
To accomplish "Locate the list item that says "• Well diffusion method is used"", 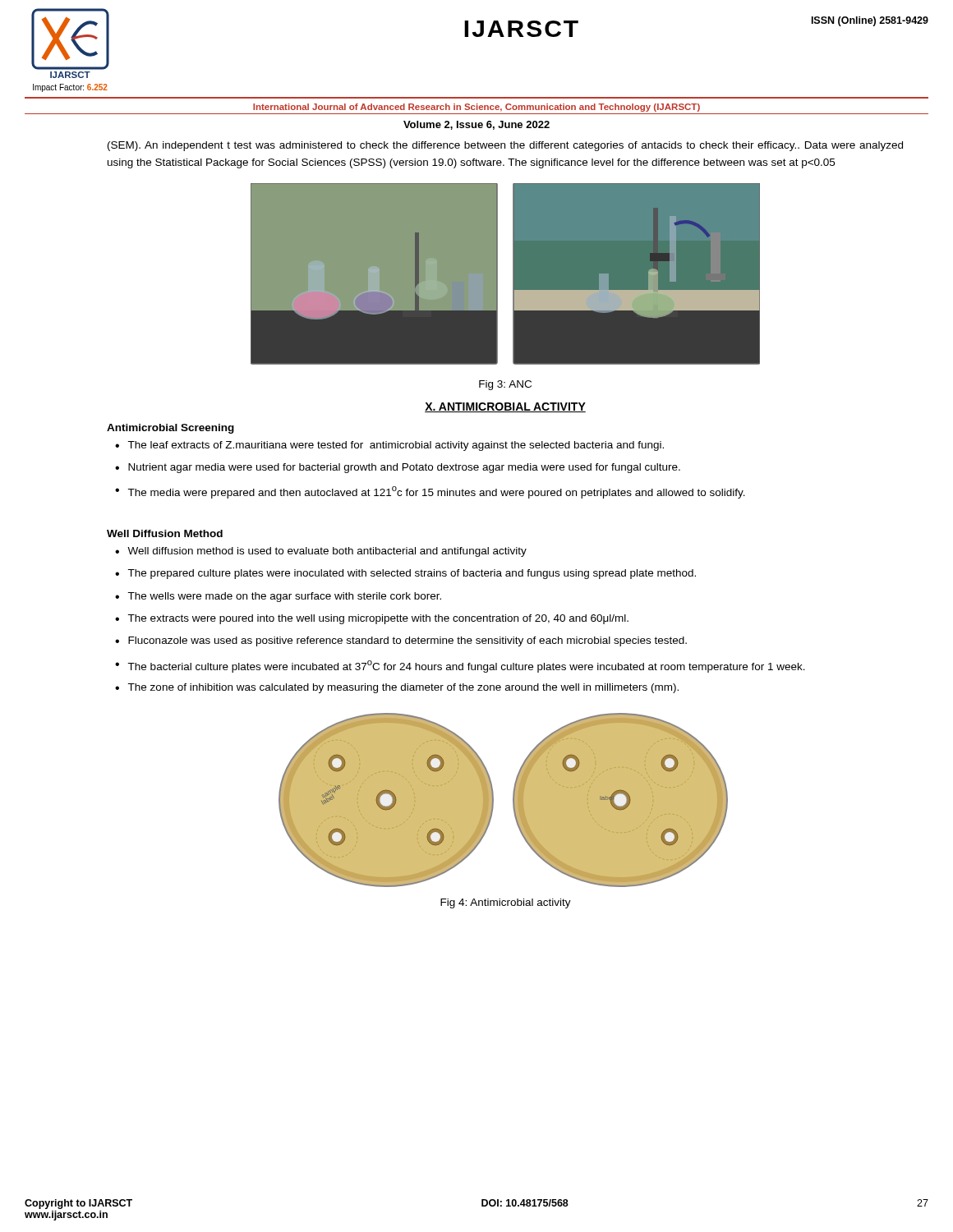I will pyautogui.click(x=509, y=552).
